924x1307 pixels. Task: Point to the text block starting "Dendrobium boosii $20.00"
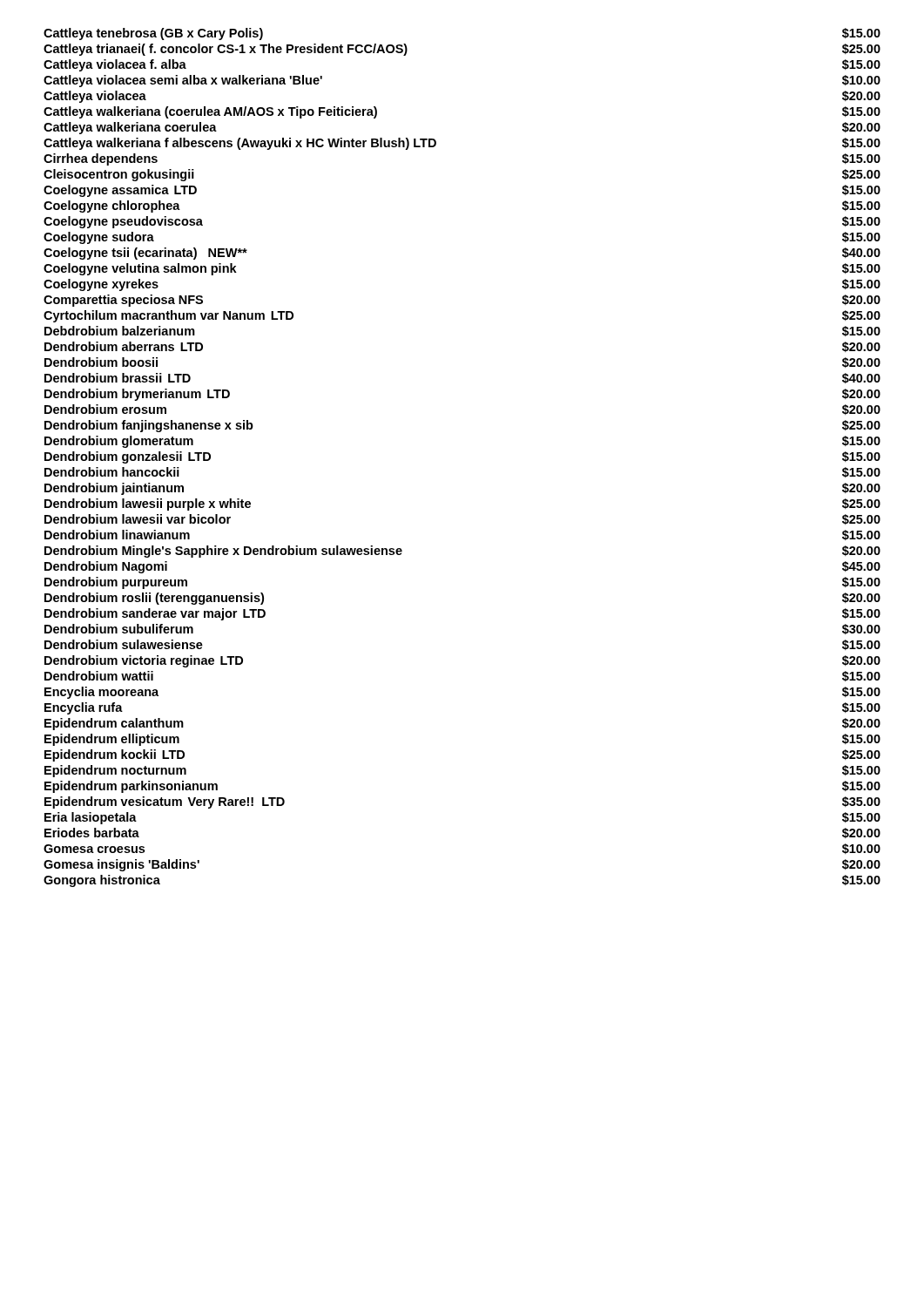(101, 362)
